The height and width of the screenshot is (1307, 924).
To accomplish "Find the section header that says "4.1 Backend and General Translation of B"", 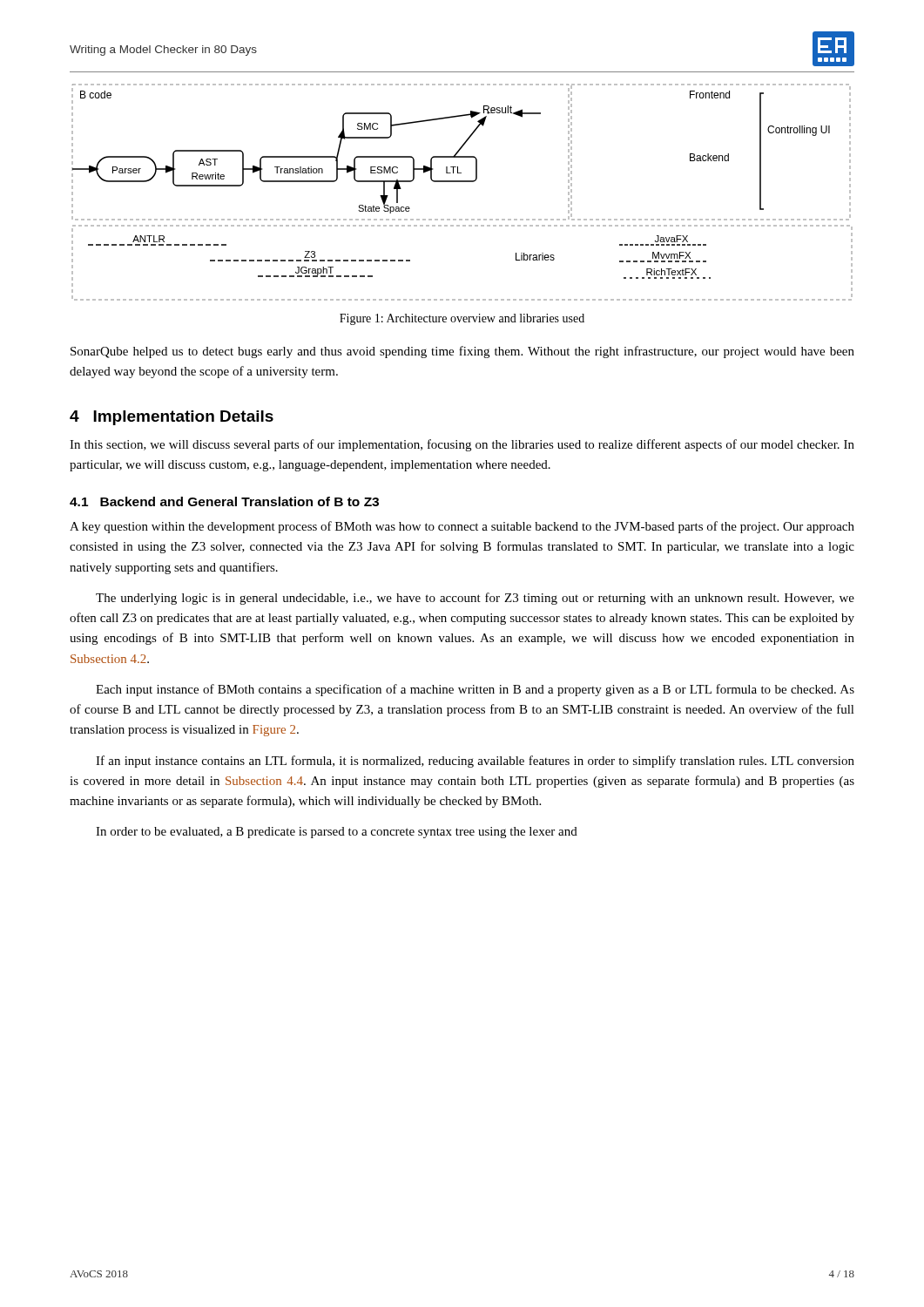I will (x=225, y=501).
